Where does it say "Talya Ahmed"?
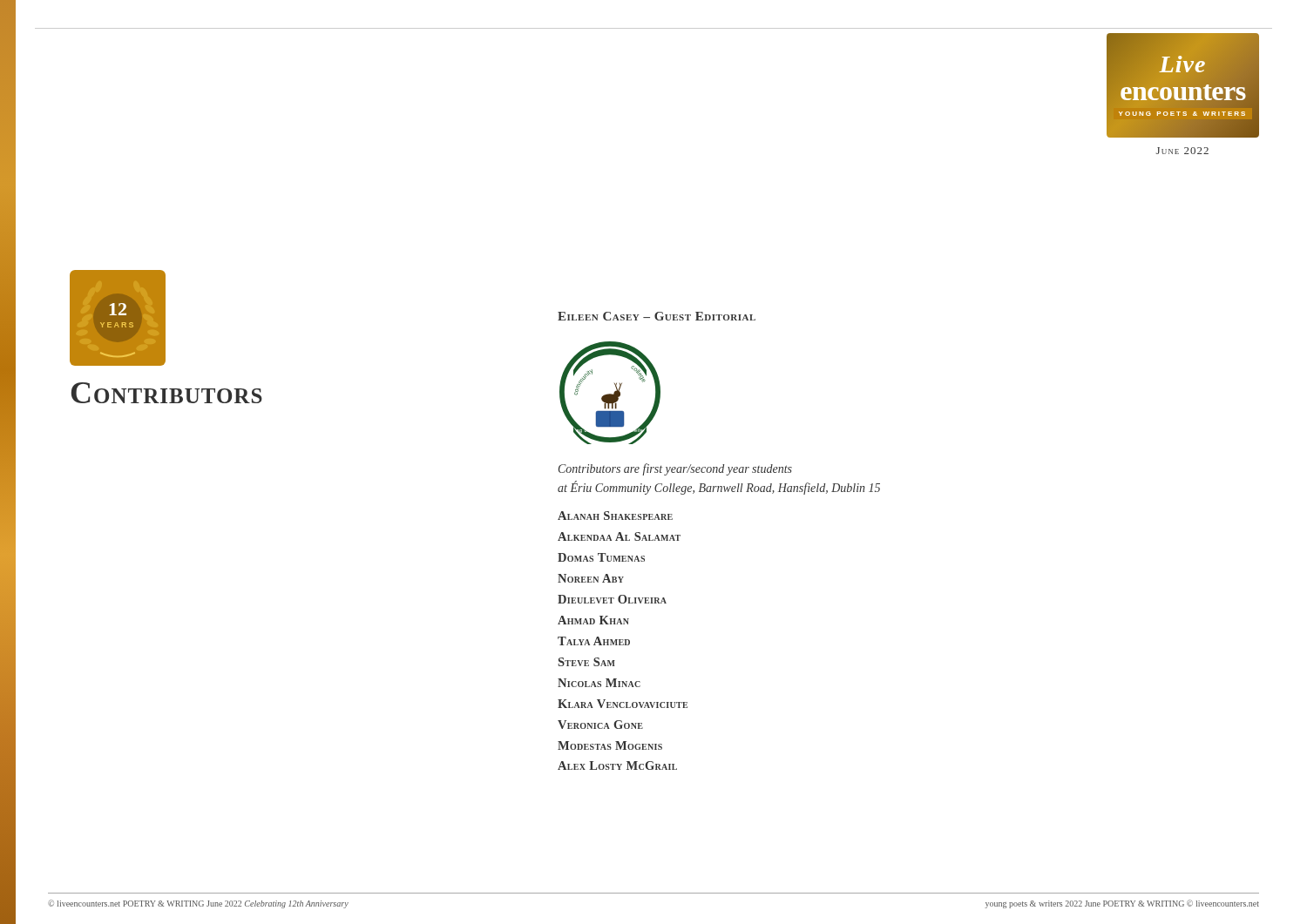The height and width of the screenshot is (924, 1307). click(x=594, y=641)
